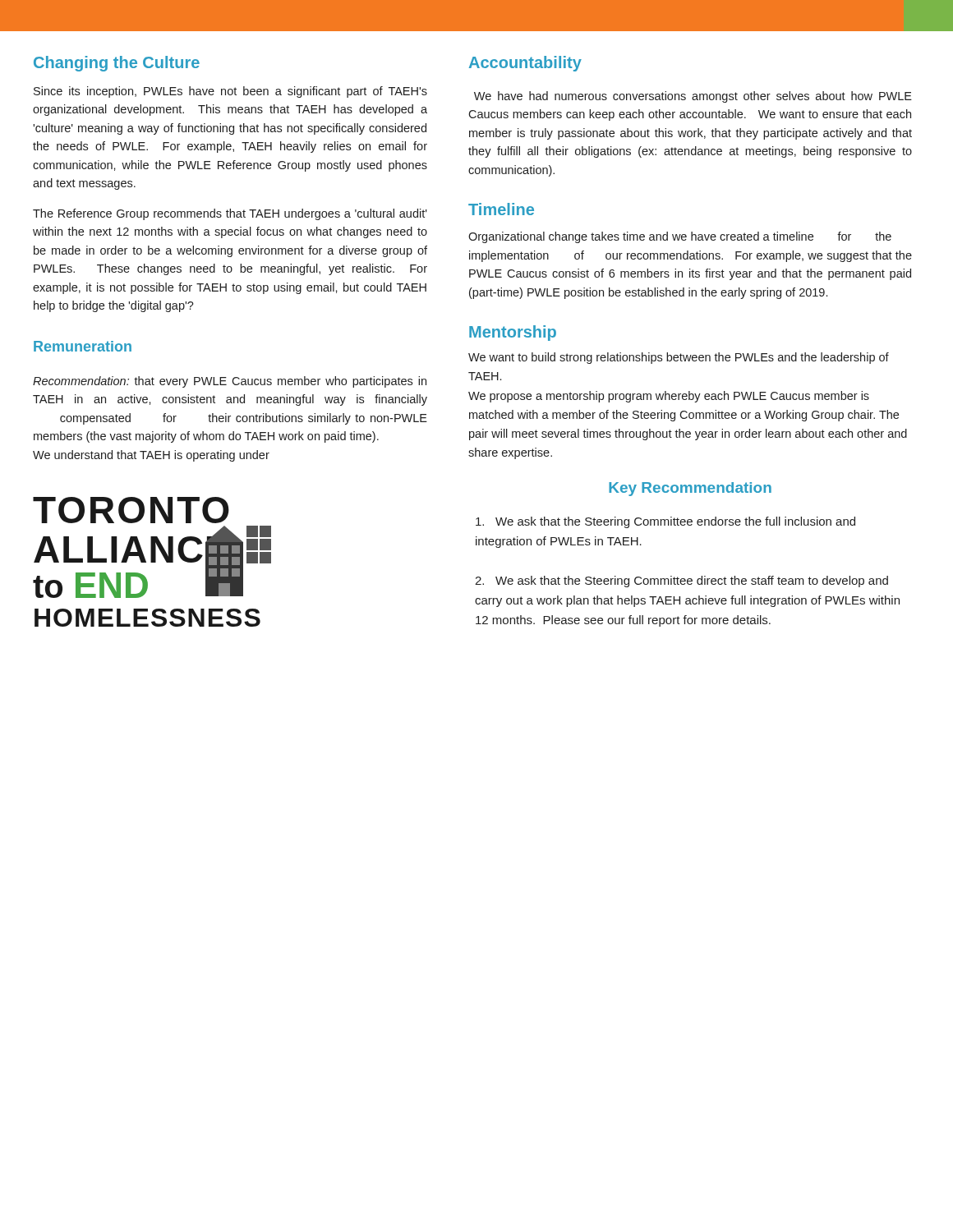
Task: Click on the region starting "2. We ask that the"
Action: click(x=688, y=600)
